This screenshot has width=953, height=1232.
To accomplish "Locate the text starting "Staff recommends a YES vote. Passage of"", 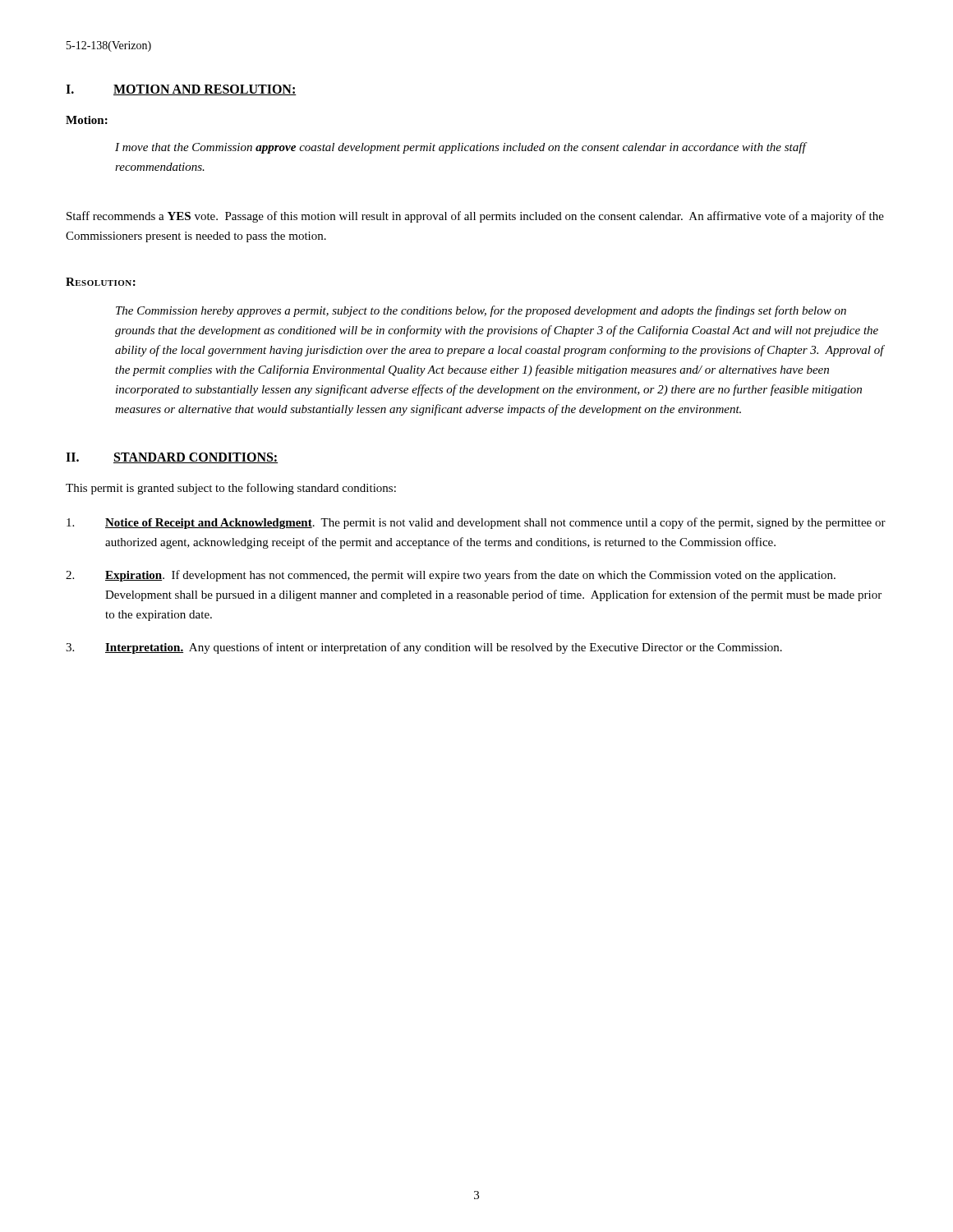I will coord(475,226).
